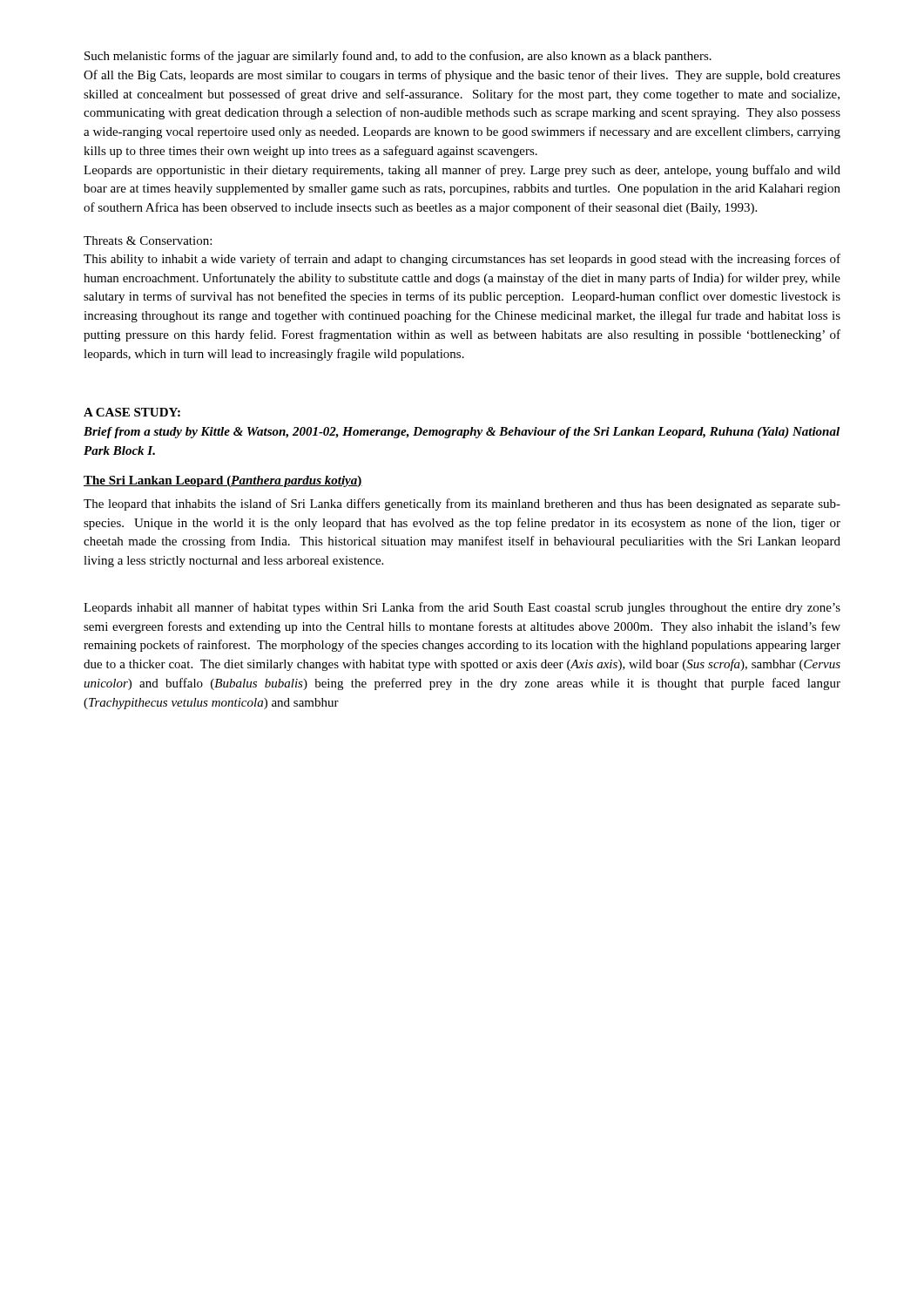Select the text block containing "Such melanistic forms"
Image resolution: width=924 pixels, height=1307 pixels.
pyautogui.click(x=462, y=132)
